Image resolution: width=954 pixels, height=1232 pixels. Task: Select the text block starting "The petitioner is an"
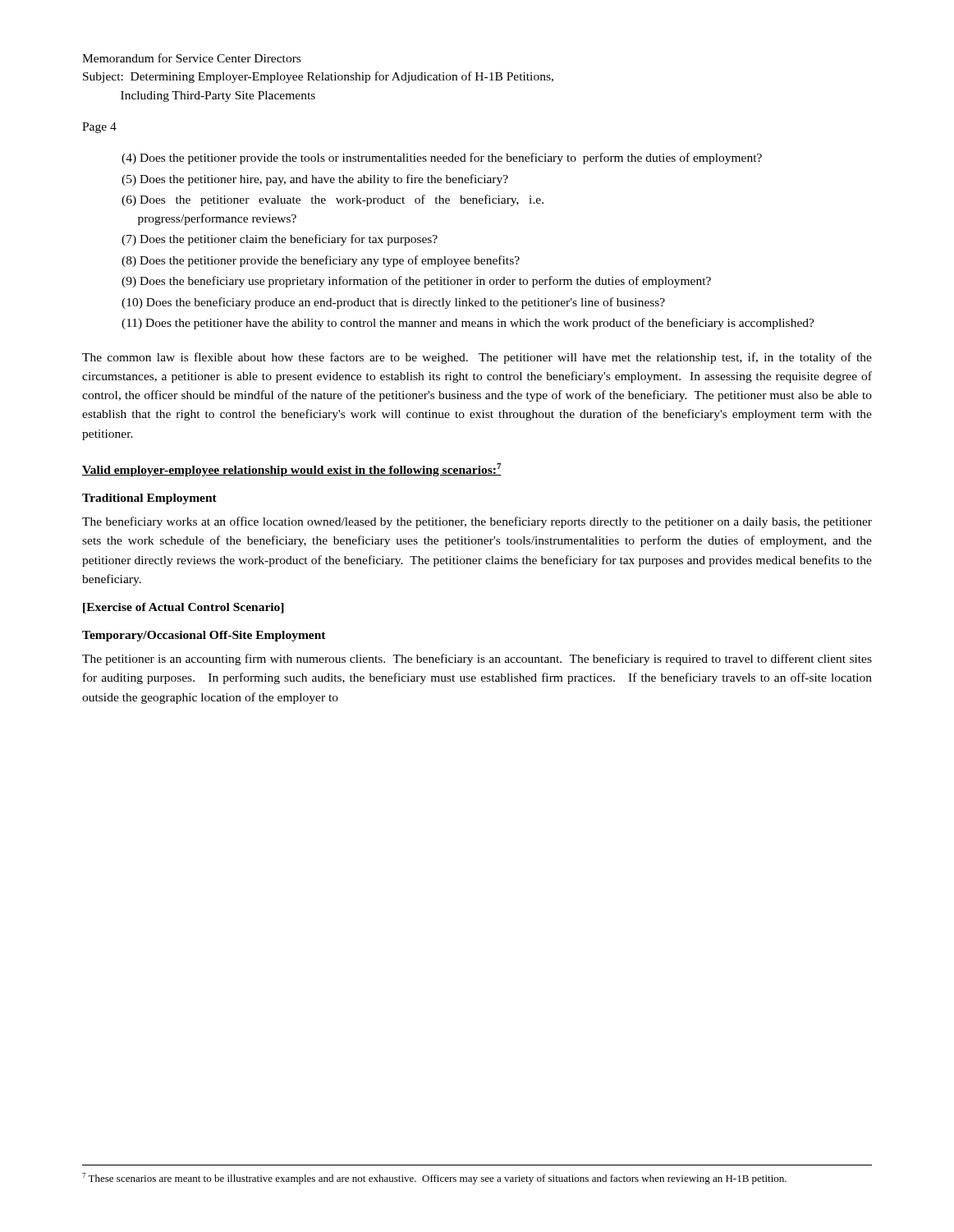(x=477, y=677)
